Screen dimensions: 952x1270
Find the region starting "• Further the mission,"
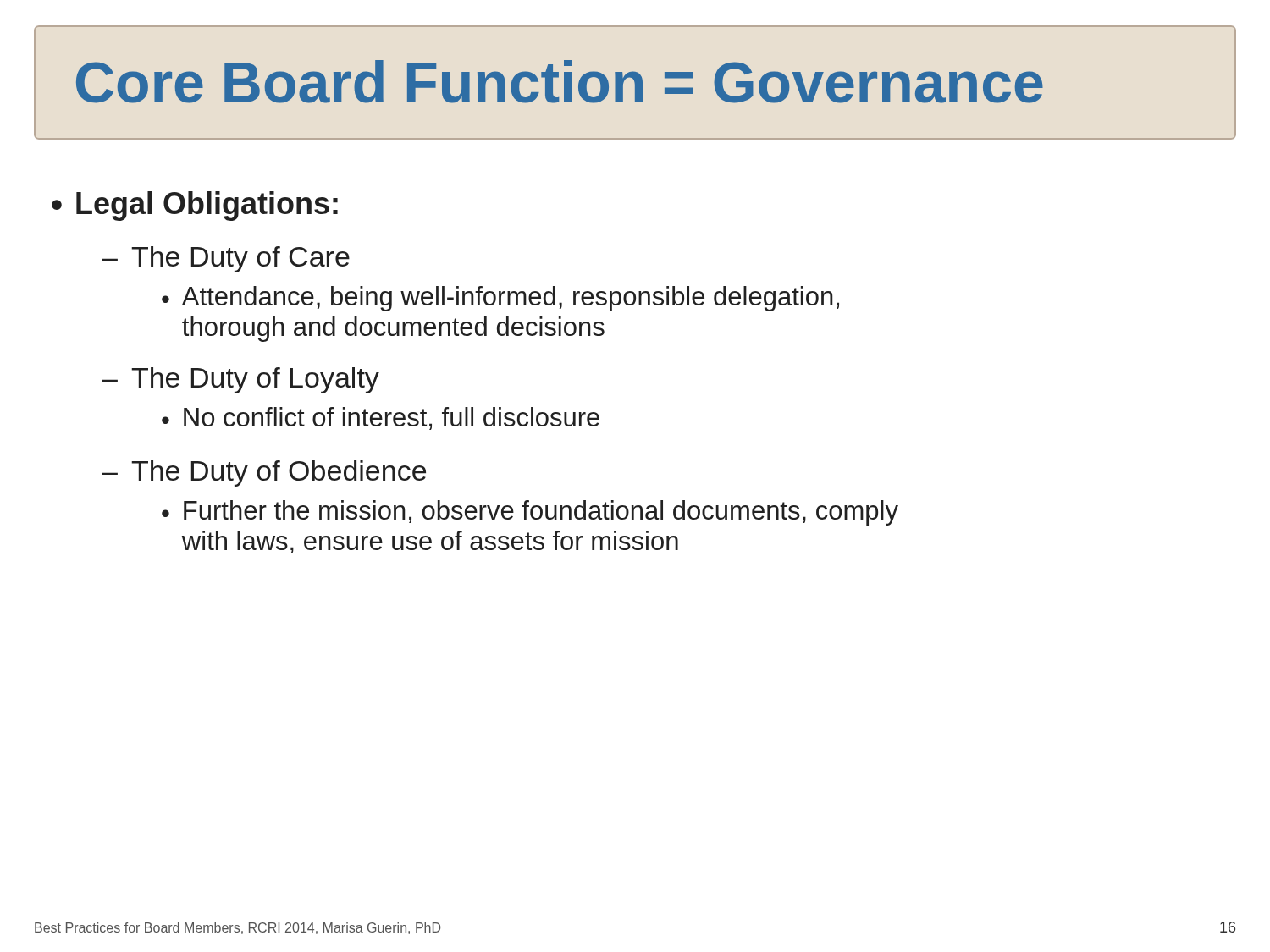tap(530, 526)
